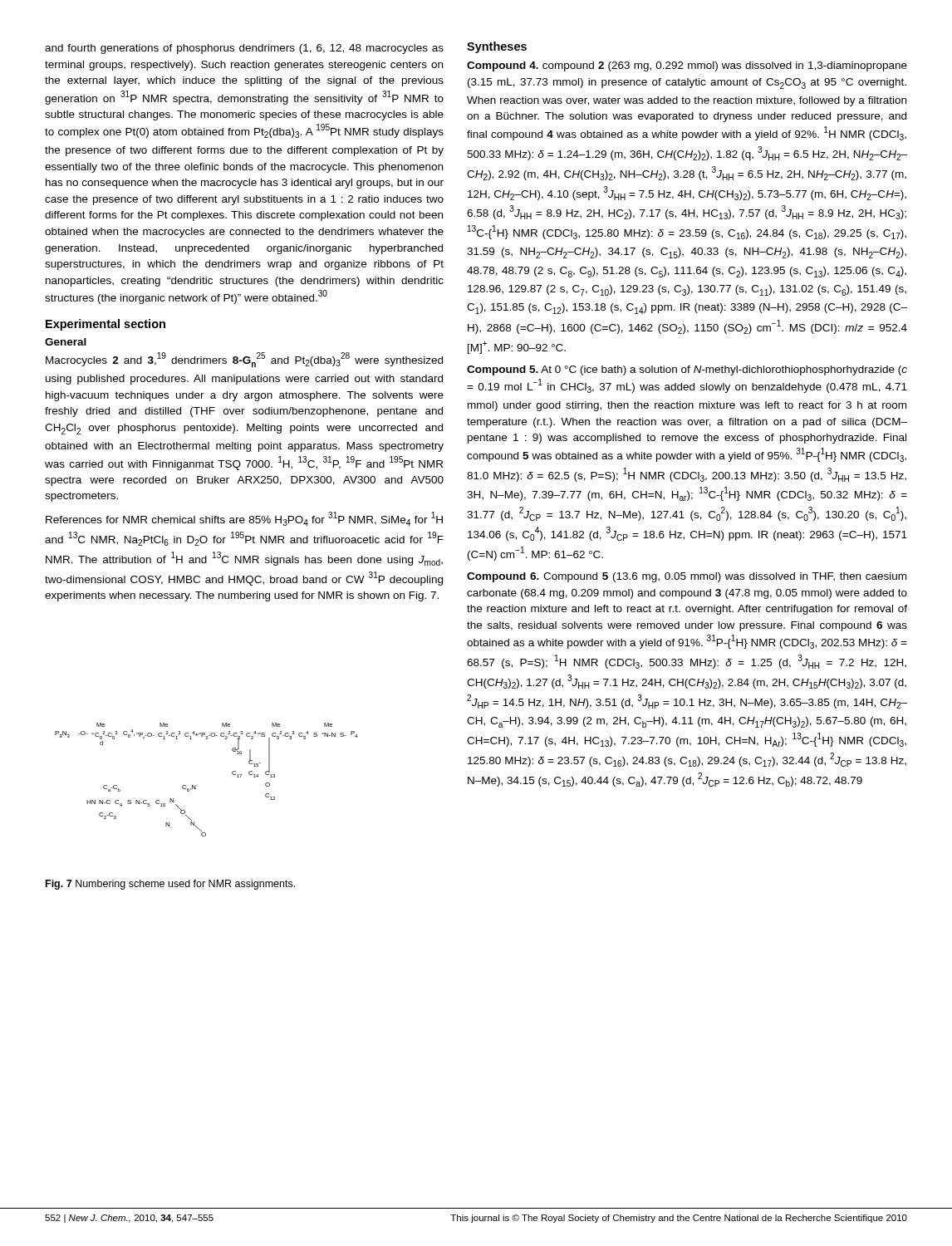
Task: Click on the illustration
Action: pyautogui.click(x=244, y=745)
